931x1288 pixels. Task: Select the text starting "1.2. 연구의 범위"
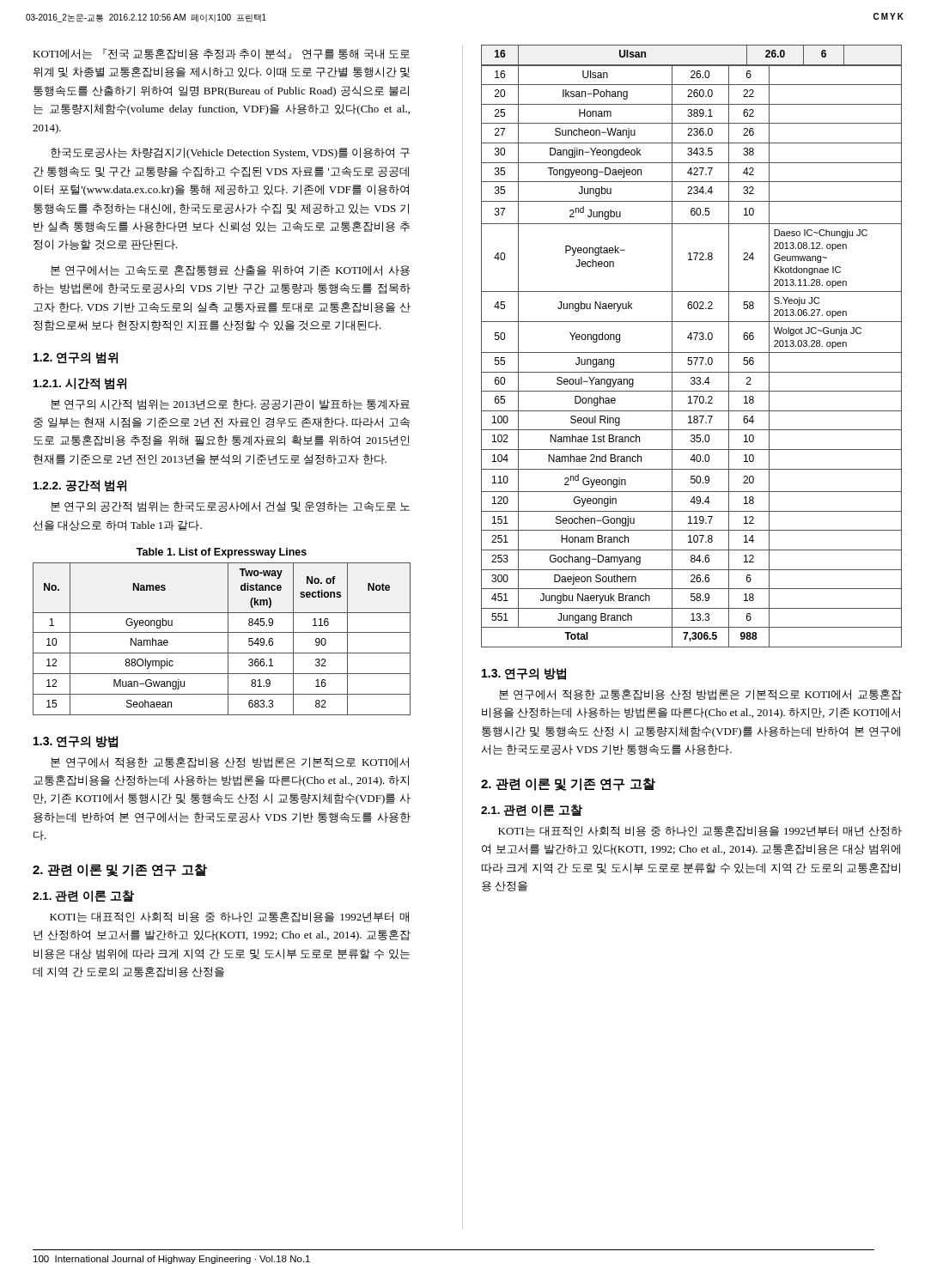(76, 357)
